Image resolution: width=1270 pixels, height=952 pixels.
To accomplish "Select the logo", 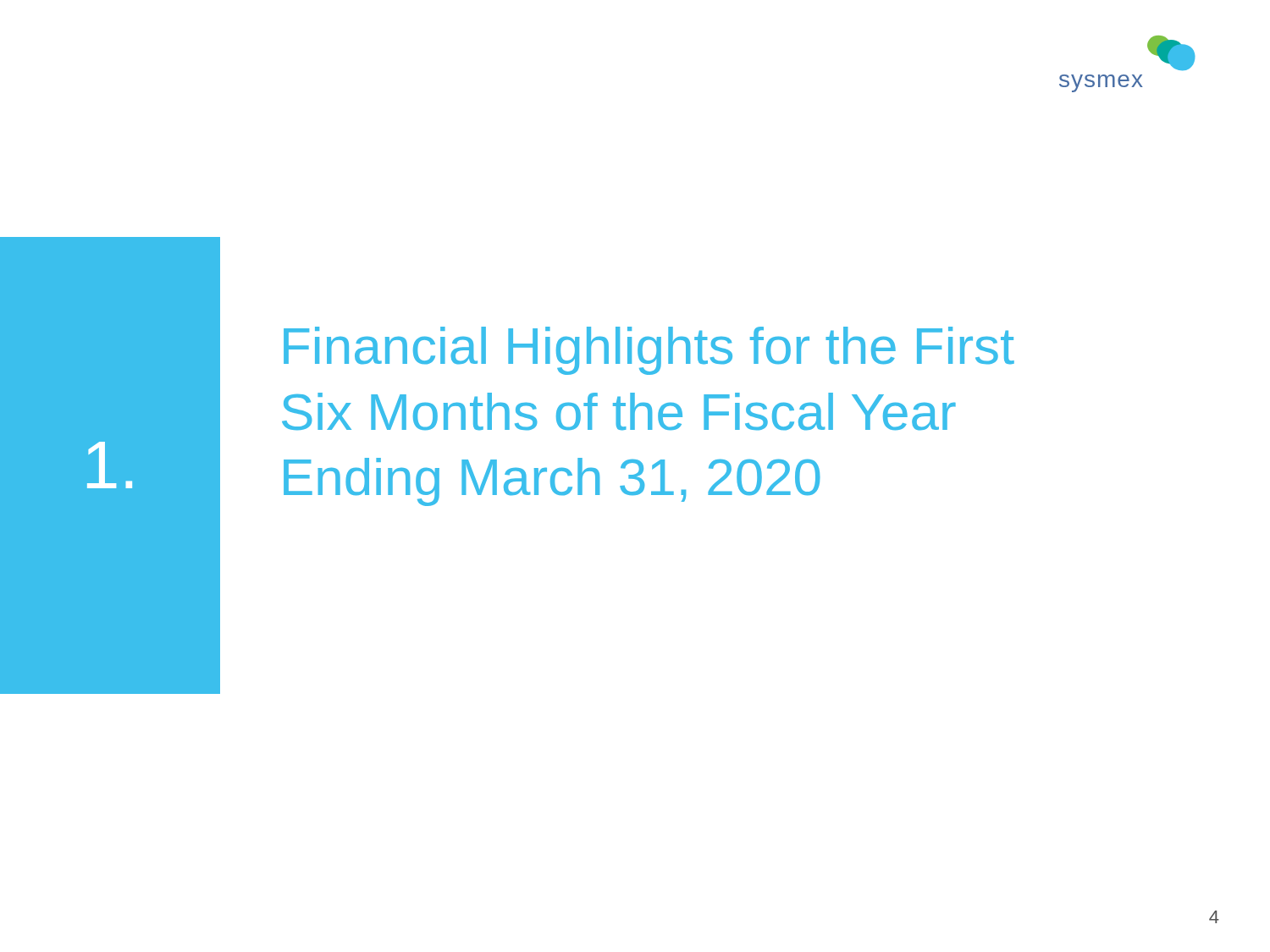I will 1139,66.
